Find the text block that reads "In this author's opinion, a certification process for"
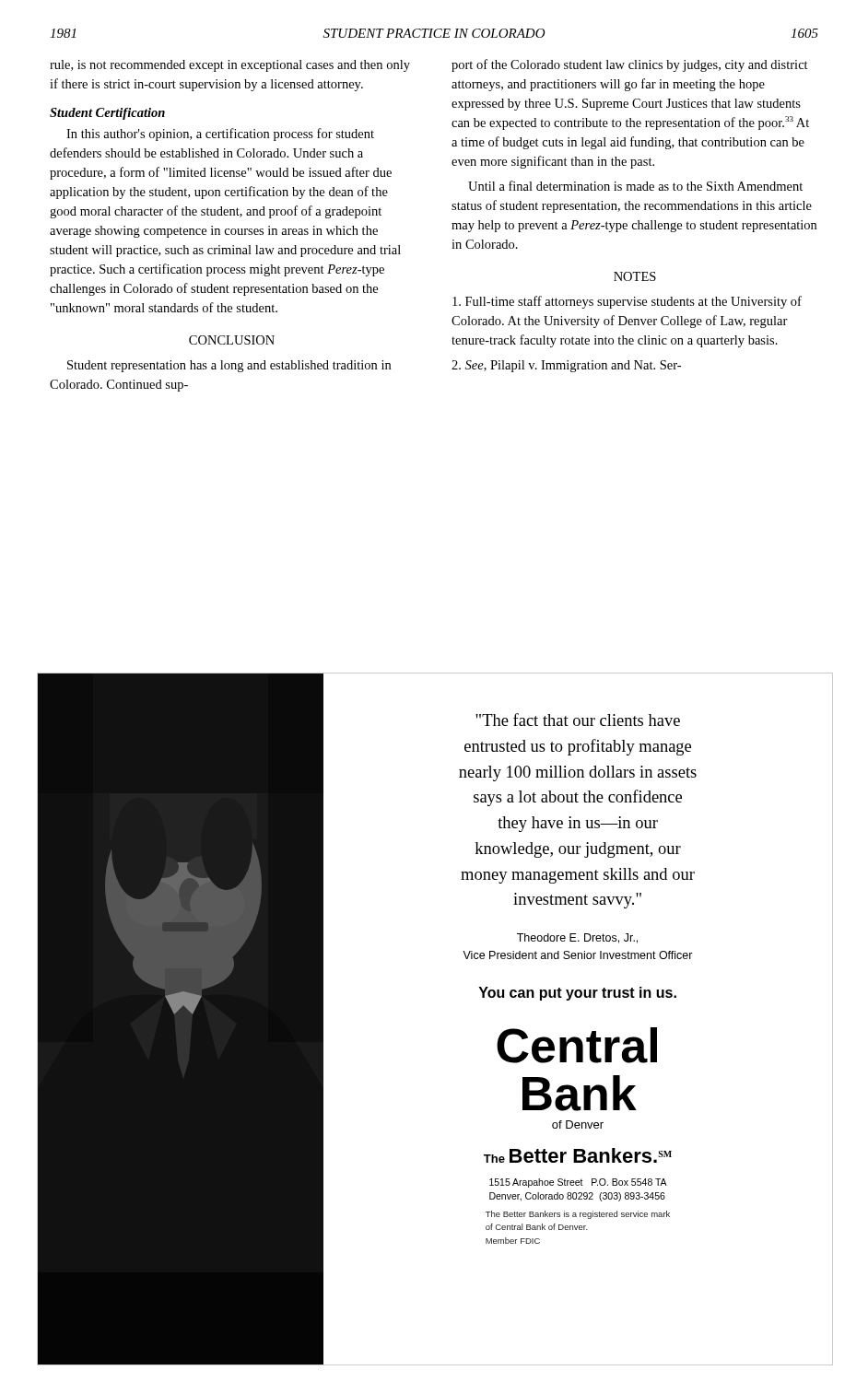This screenshot has height=1382, width=868. (x=232, y=221)
